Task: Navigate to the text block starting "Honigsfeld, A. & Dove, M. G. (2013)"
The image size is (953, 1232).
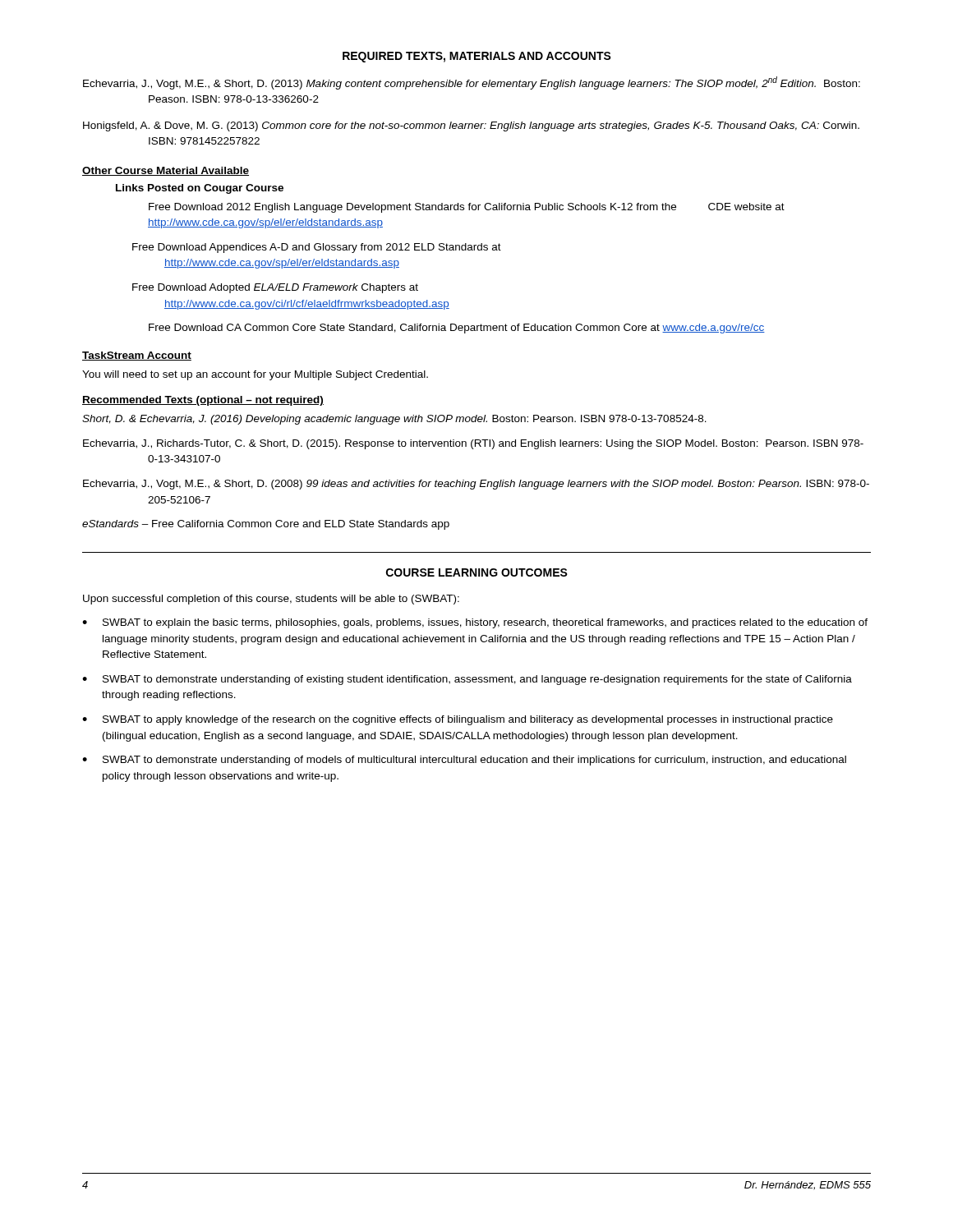Action: (471, 133)
